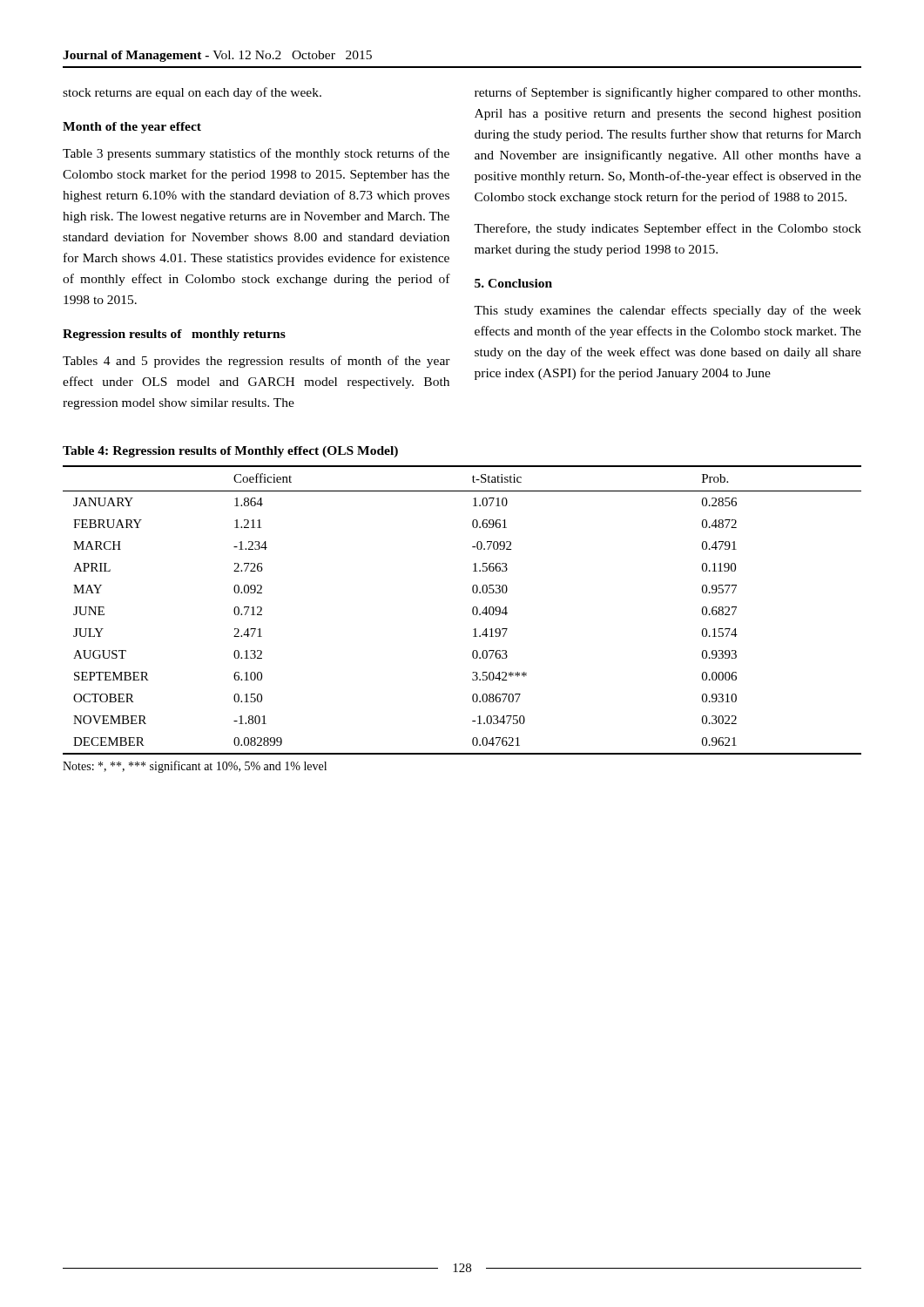Image resolution: width=924 pixels, height=1307 pixels.
Task: Navigate to the block starting "Therefore, the study indicates September"
Action: pyautogui.click(x=668, y=238)
